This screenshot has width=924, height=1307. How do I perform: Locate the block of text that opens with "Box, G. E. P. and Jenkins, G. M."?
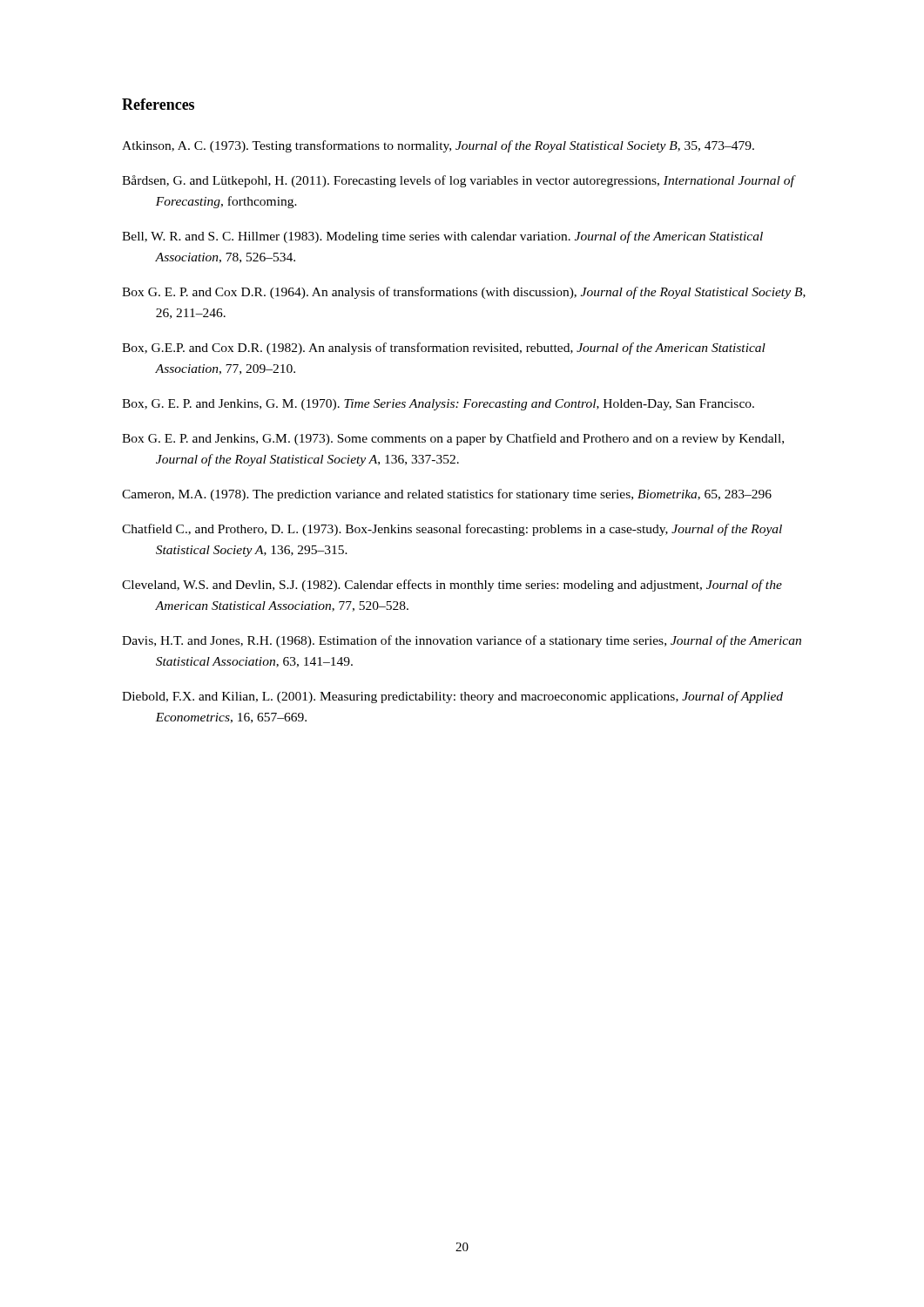pos(438,403)
